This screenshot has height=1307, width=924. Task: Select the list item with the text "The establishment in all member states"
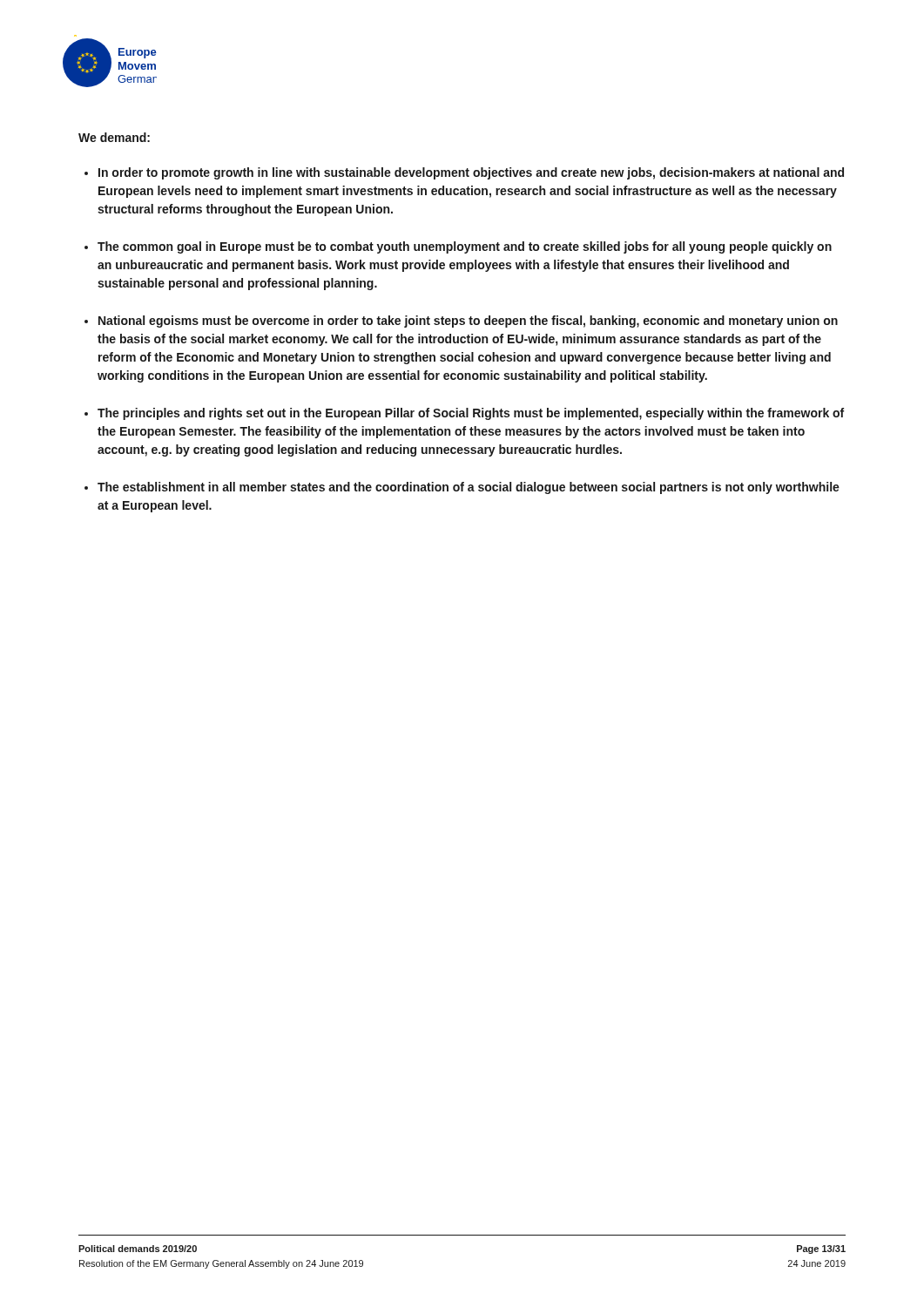click(x=468, y=496)
